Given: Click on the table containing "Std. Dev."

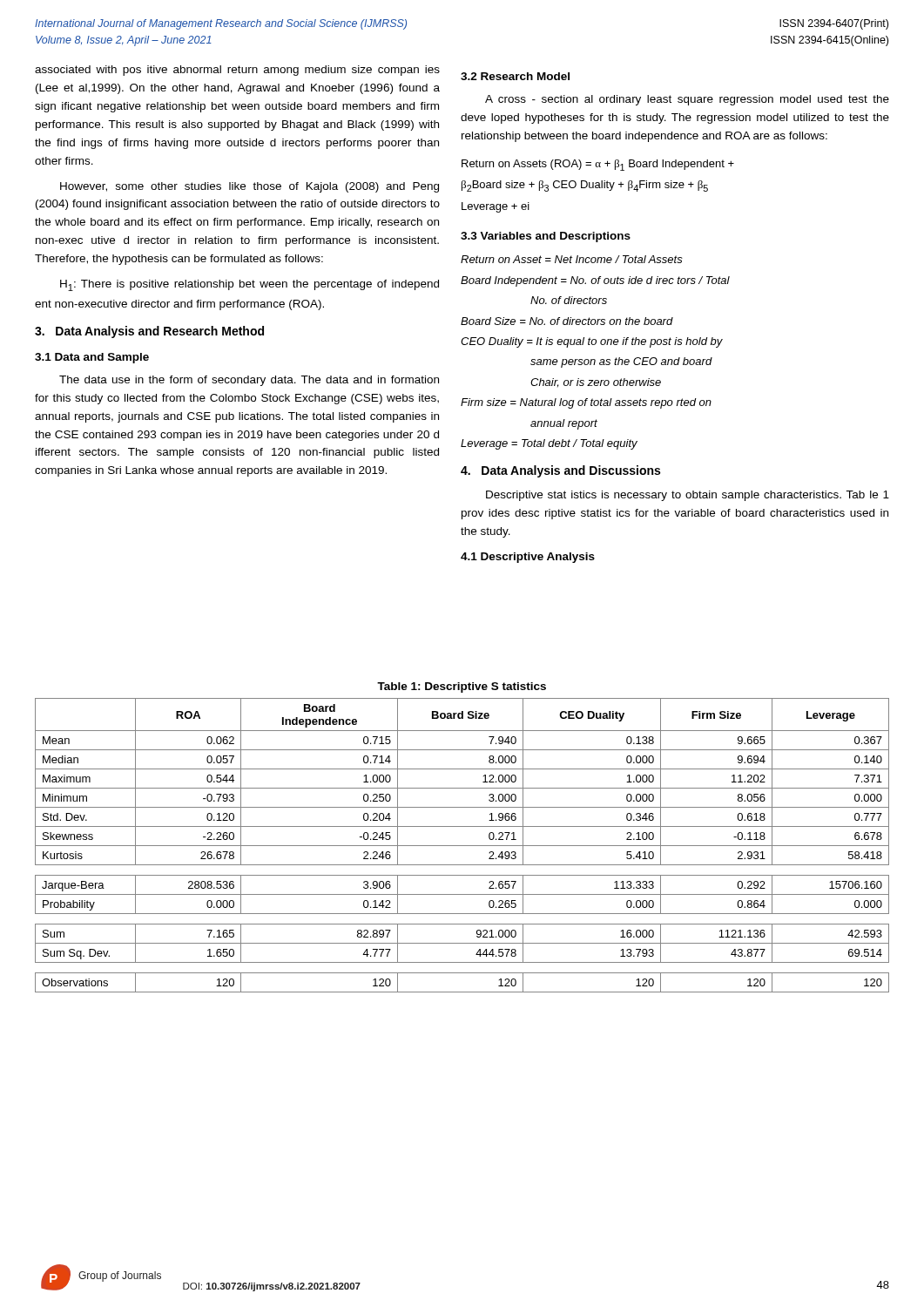Looking at the screenshot, I should [x=462, y=845].
